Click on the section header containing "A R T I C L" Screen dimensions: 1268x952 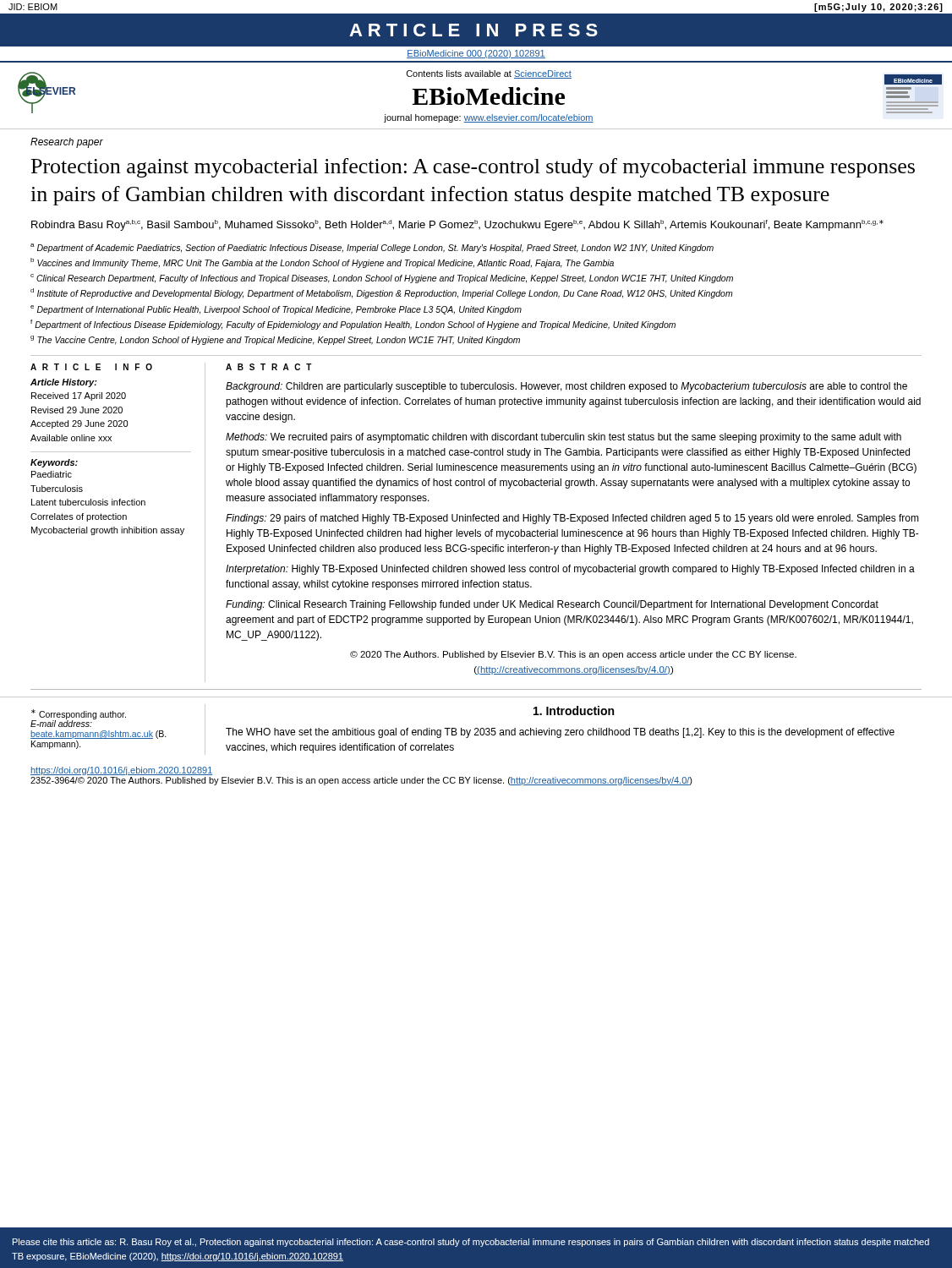92,368
